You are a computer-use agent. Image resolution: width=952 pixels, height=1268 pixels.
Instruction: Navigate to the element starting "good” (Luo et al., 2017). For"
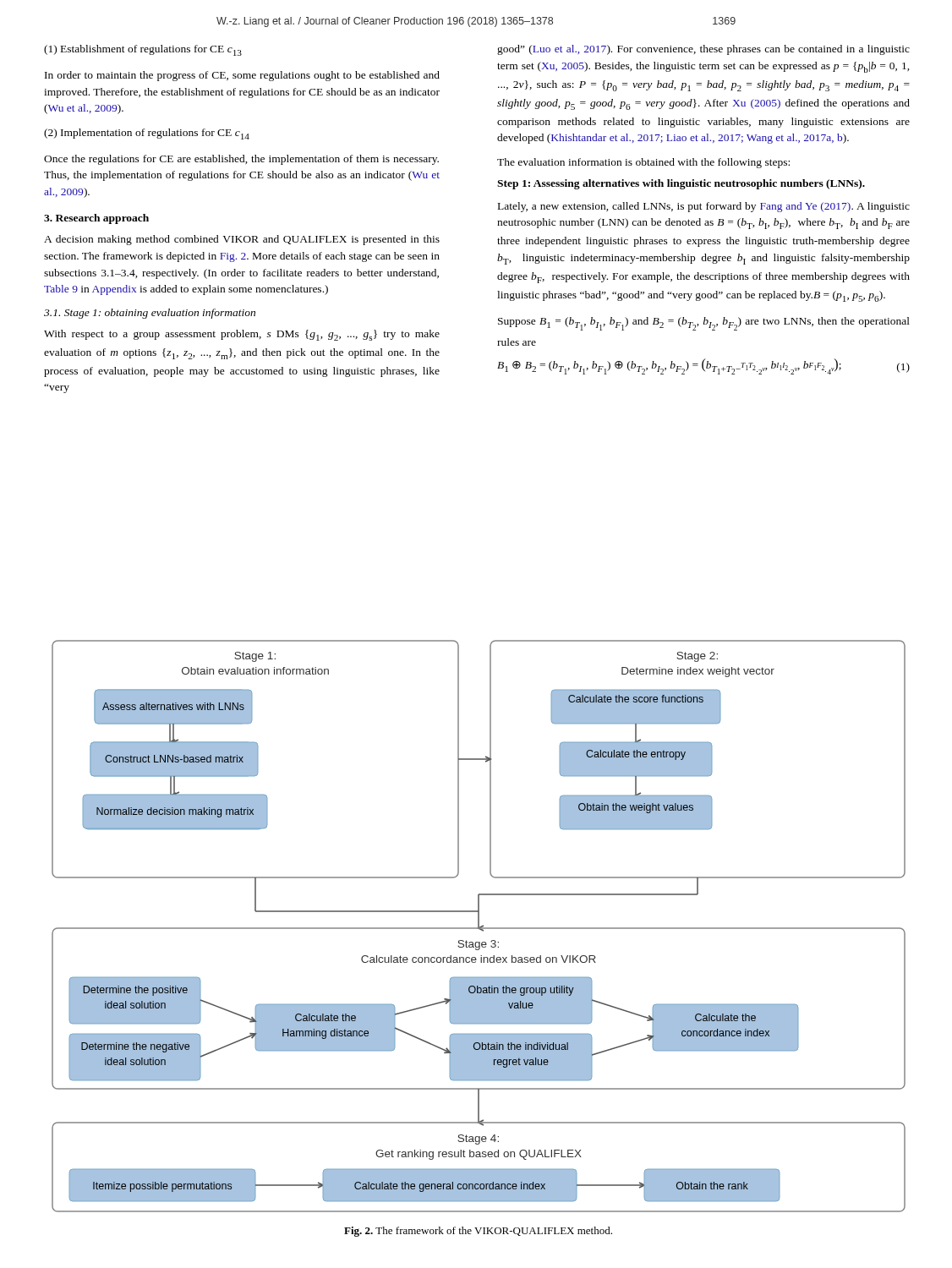tap(703, 93)
